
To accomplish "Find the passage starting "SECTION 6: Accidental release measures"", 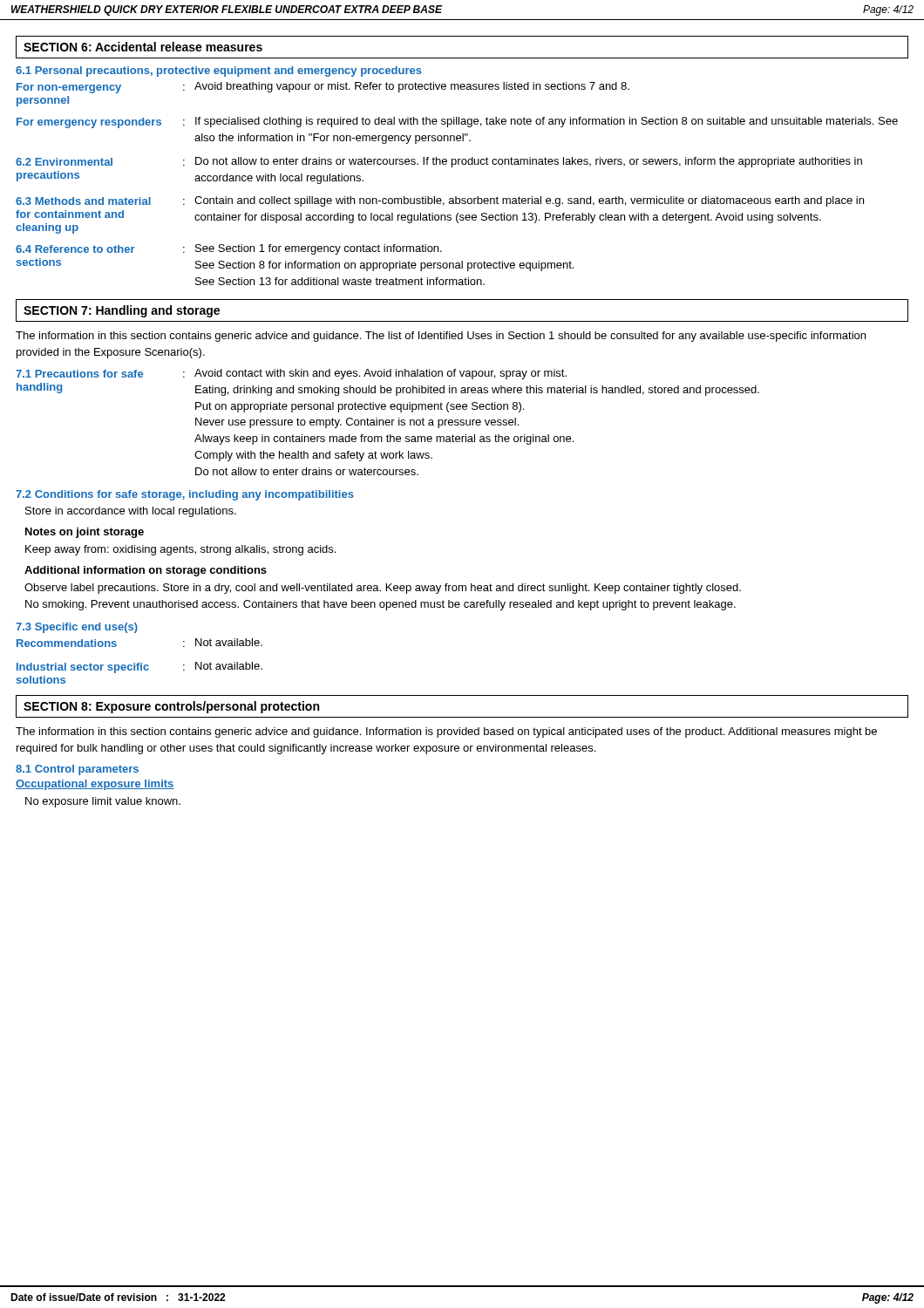I will pos(143,47).
